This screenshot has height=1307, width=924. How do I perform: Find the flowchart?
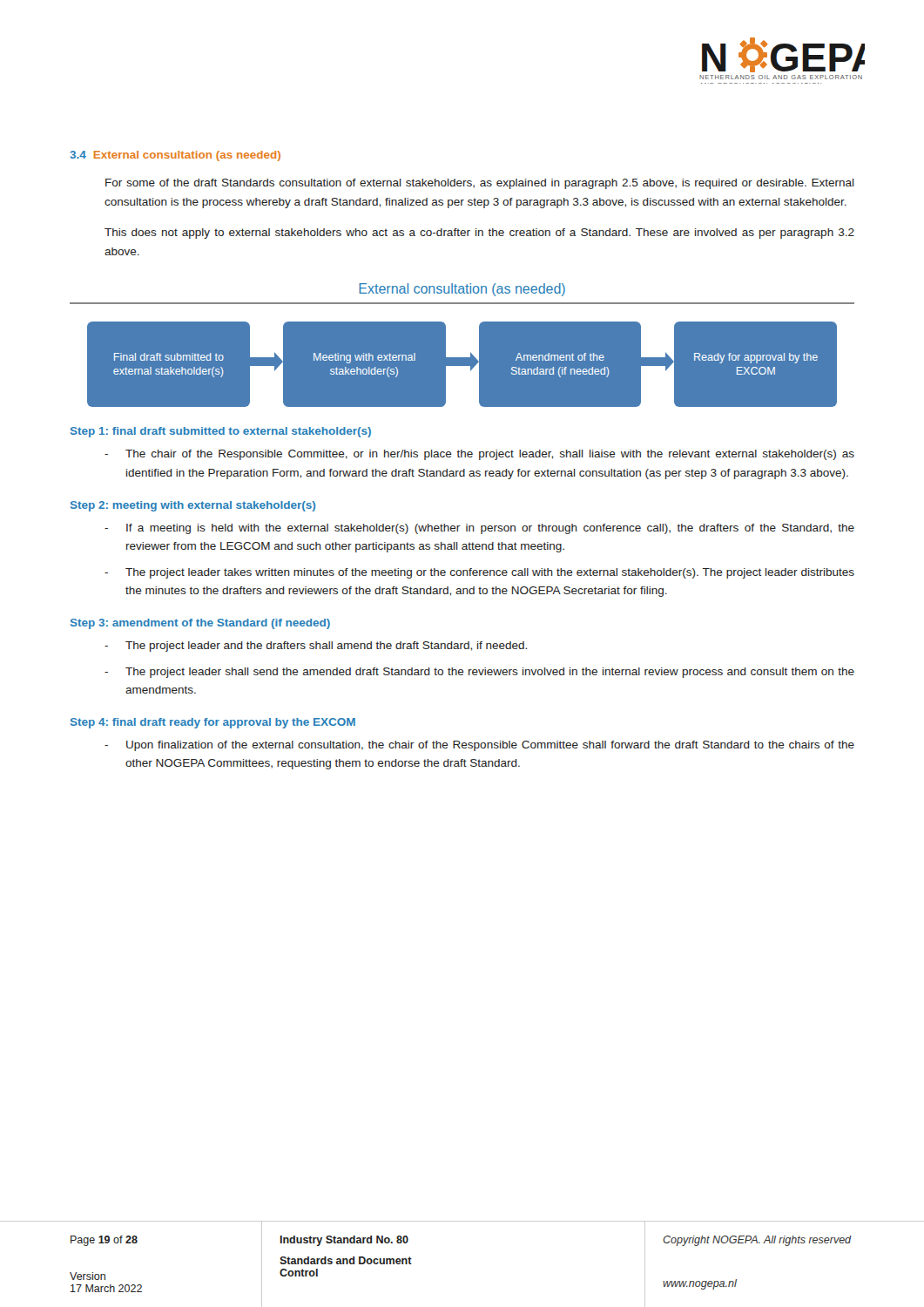pyautogui.click(x=462, y=345)
